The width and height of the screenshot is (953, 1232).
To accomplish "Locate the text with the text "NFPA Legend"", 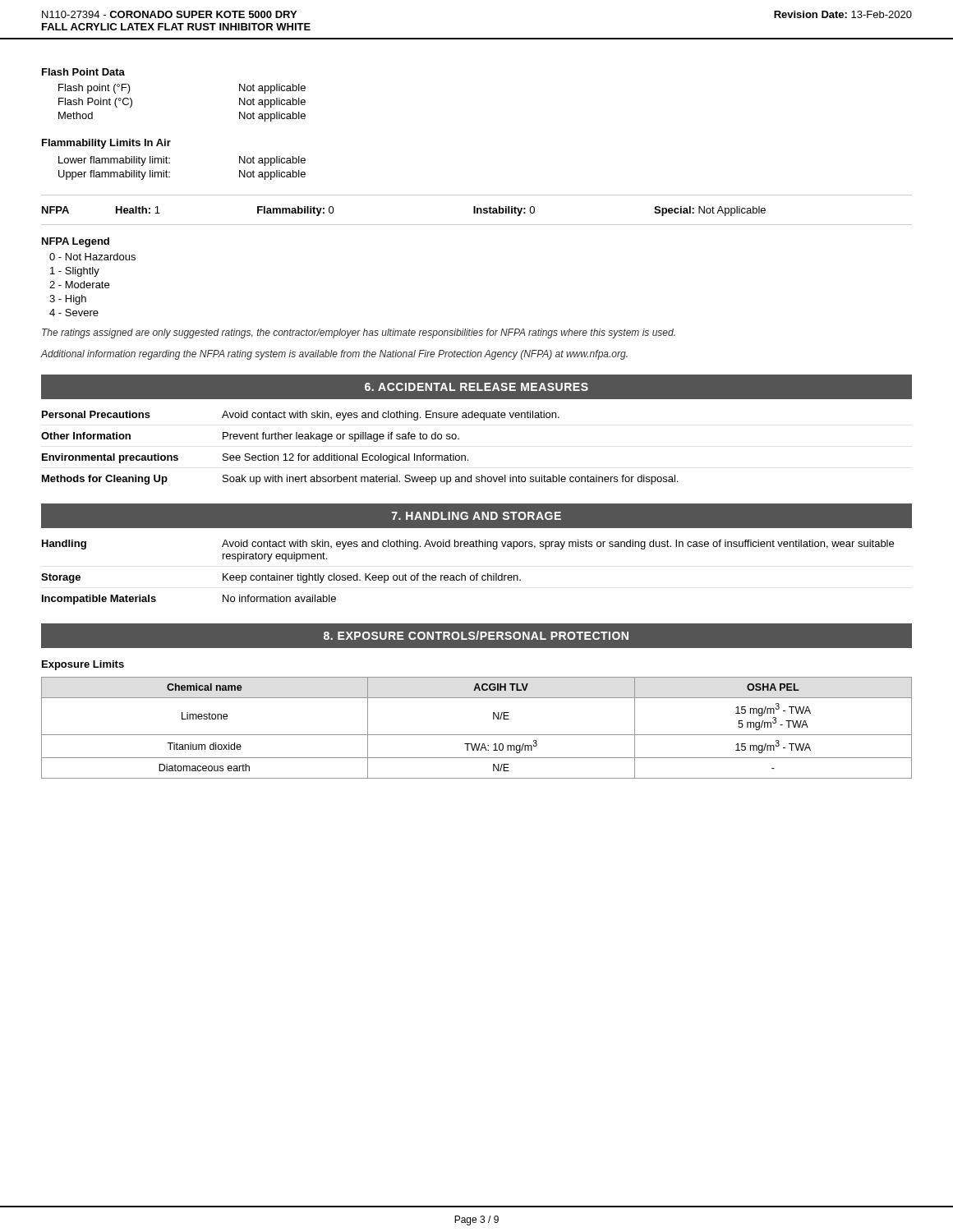I will pyautogui.click(x=76, y=242).
